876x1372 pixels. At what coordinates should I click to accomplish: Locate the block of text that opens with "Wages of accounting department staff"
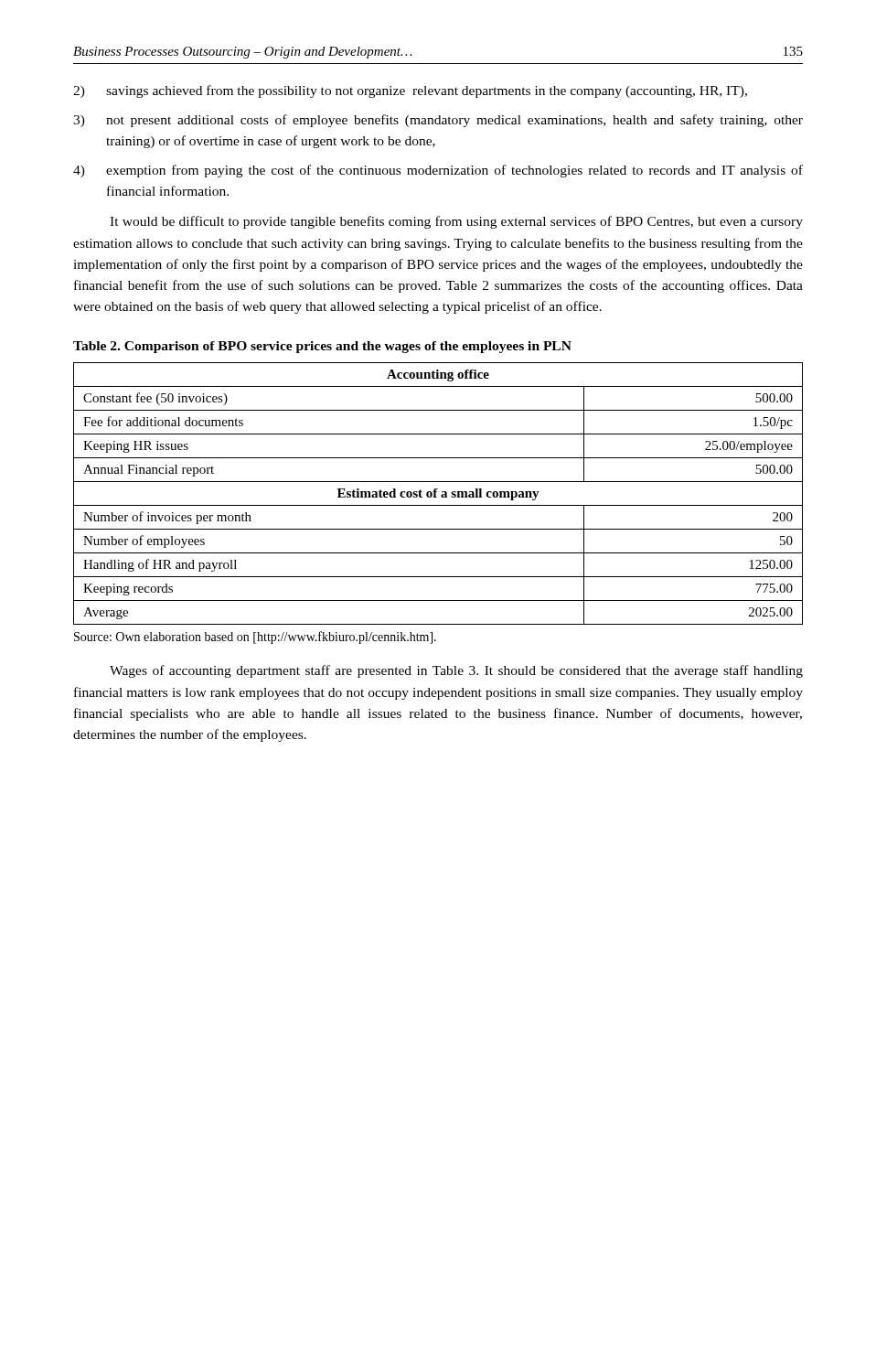tap(438, 702)
